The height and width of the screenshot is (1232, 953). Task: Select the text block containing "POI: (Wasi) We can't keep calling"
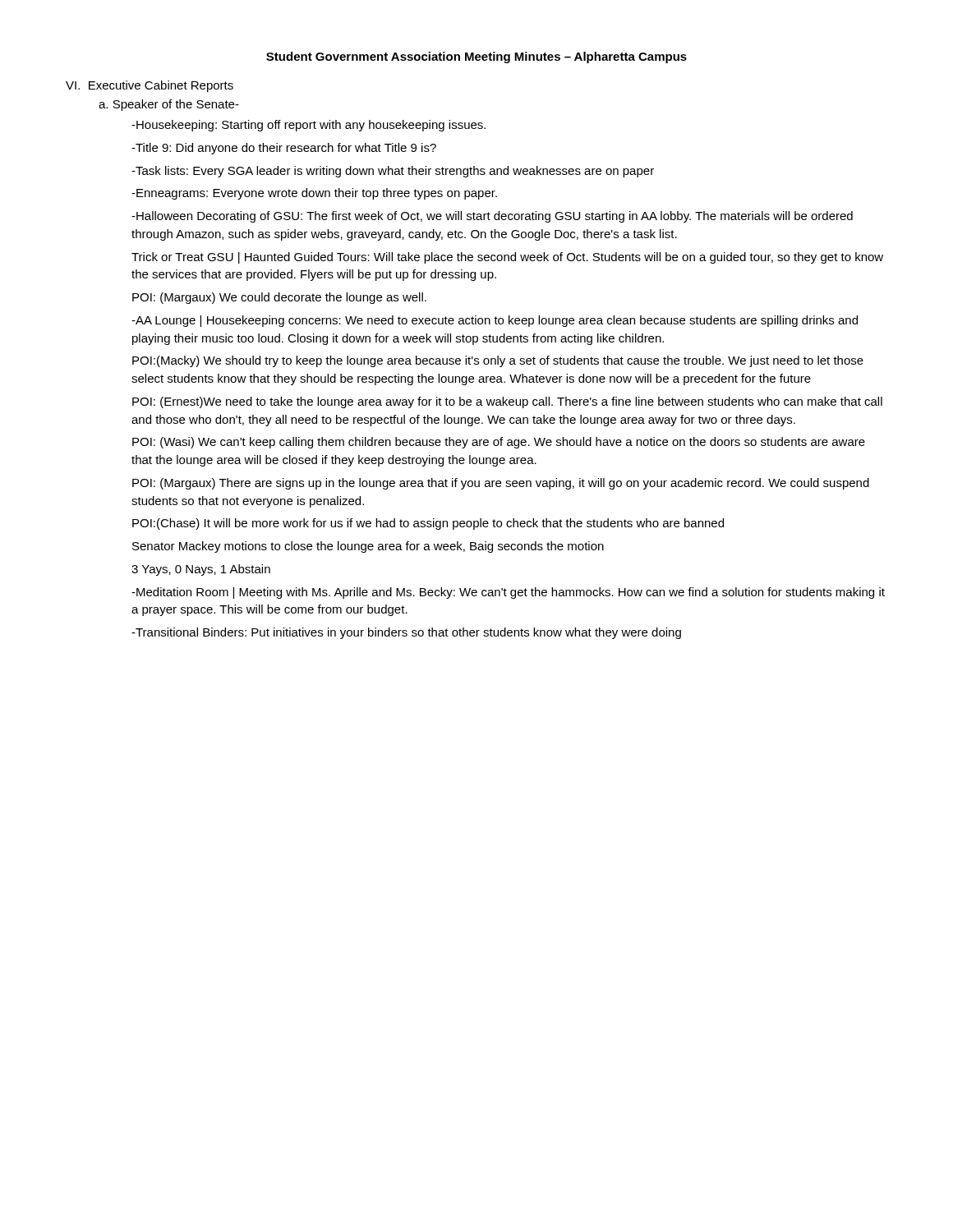[498, 451]
